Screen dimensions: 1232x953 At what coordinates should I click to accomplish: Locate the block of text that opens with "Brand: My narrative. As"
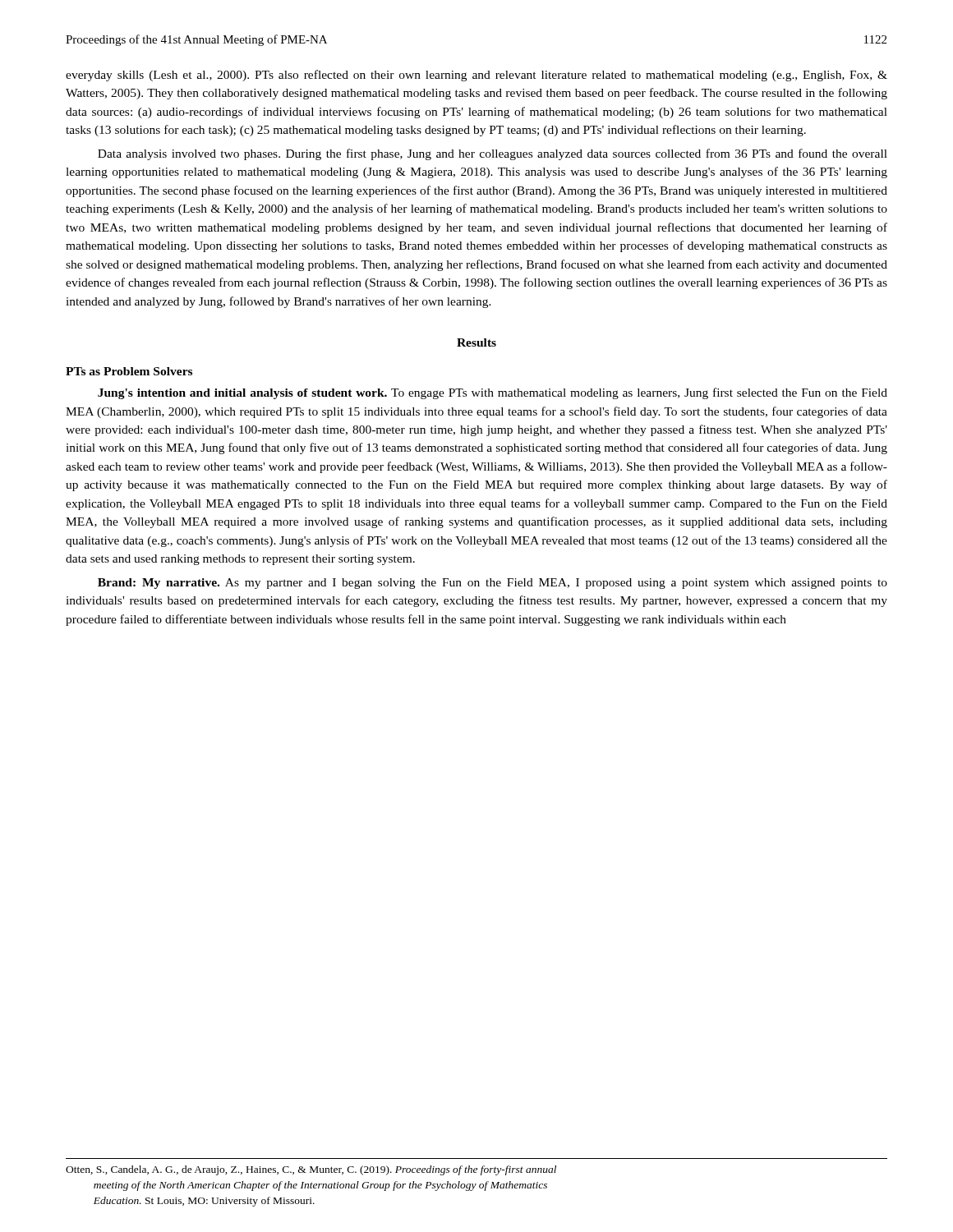[x=476, y=601]
